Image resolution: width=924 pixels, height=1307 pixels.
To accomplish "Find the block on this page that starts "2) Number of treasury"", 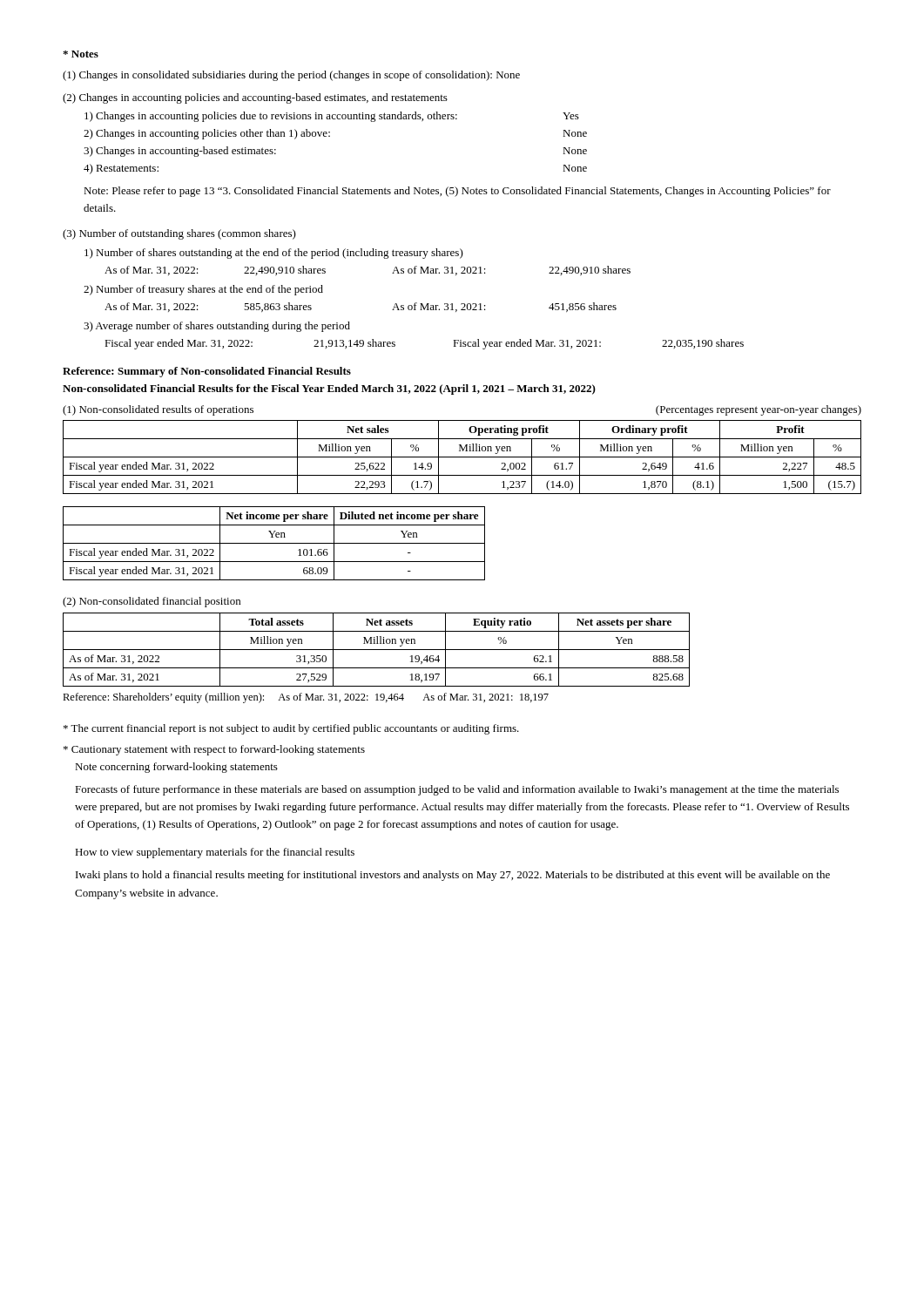I will [x=203, y=289].
